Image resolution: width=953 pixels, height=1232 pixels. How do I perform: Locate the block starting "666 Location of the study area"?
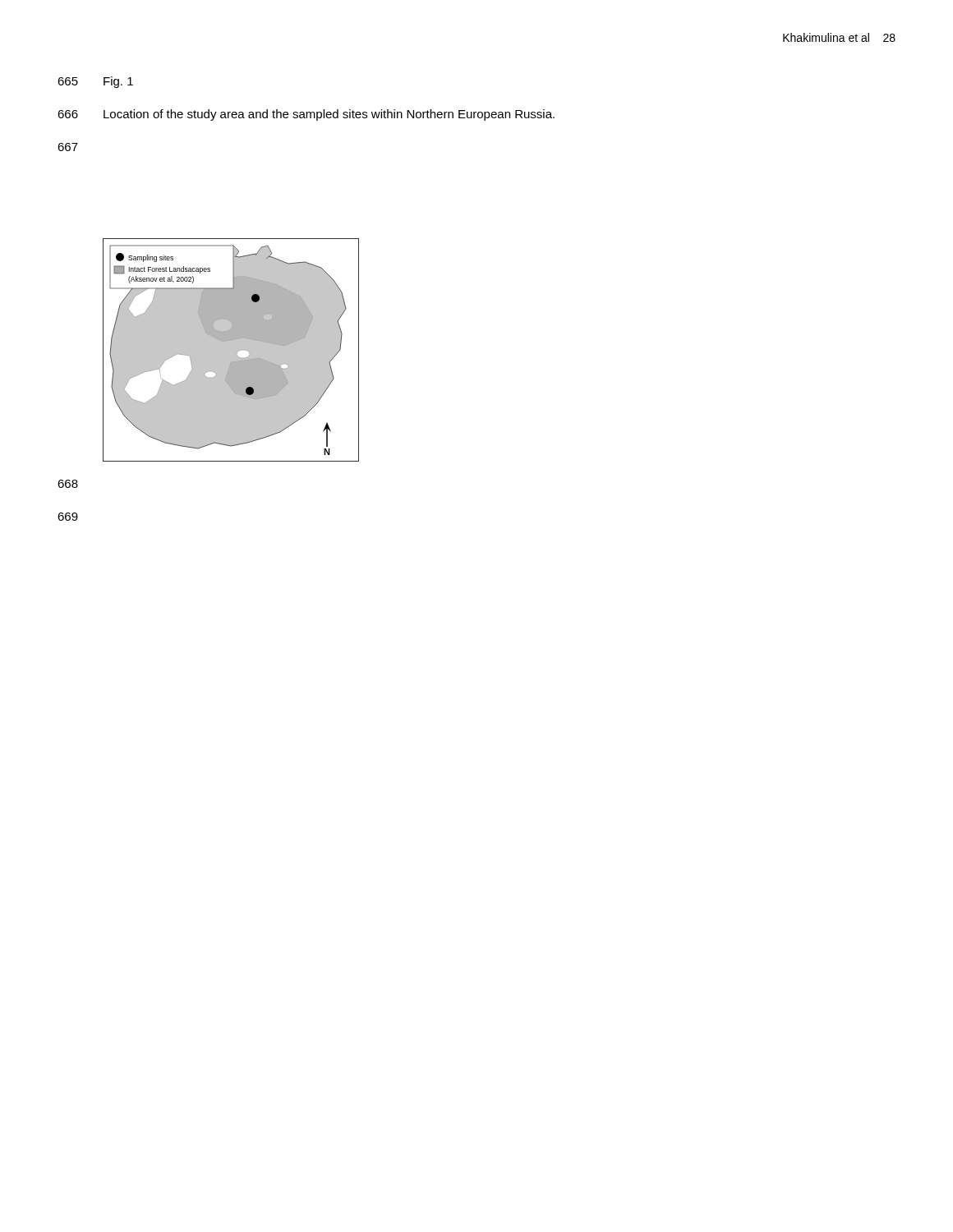(306, 114)
